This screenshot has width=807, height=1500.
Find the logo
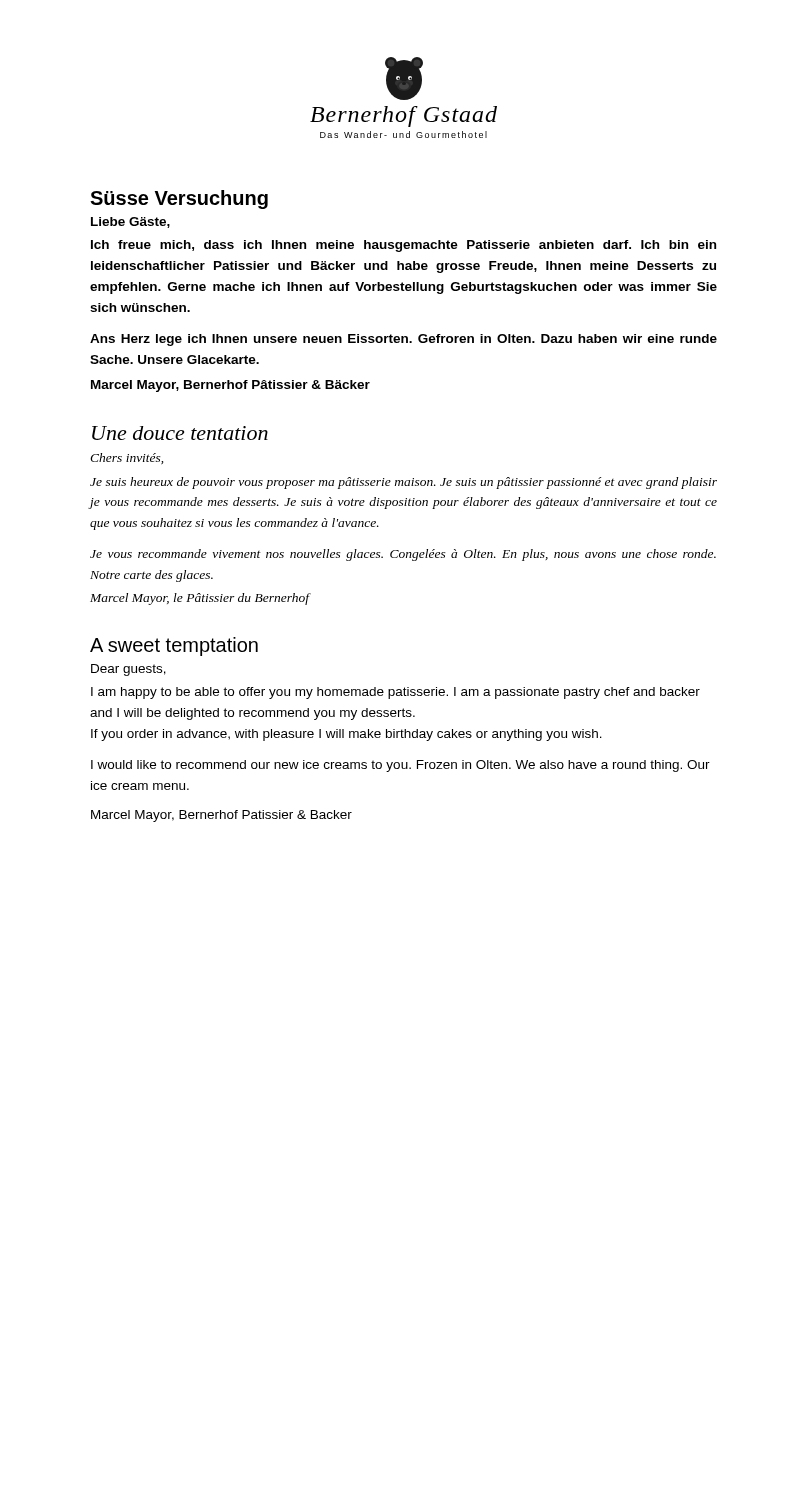(x=404, y=74)
